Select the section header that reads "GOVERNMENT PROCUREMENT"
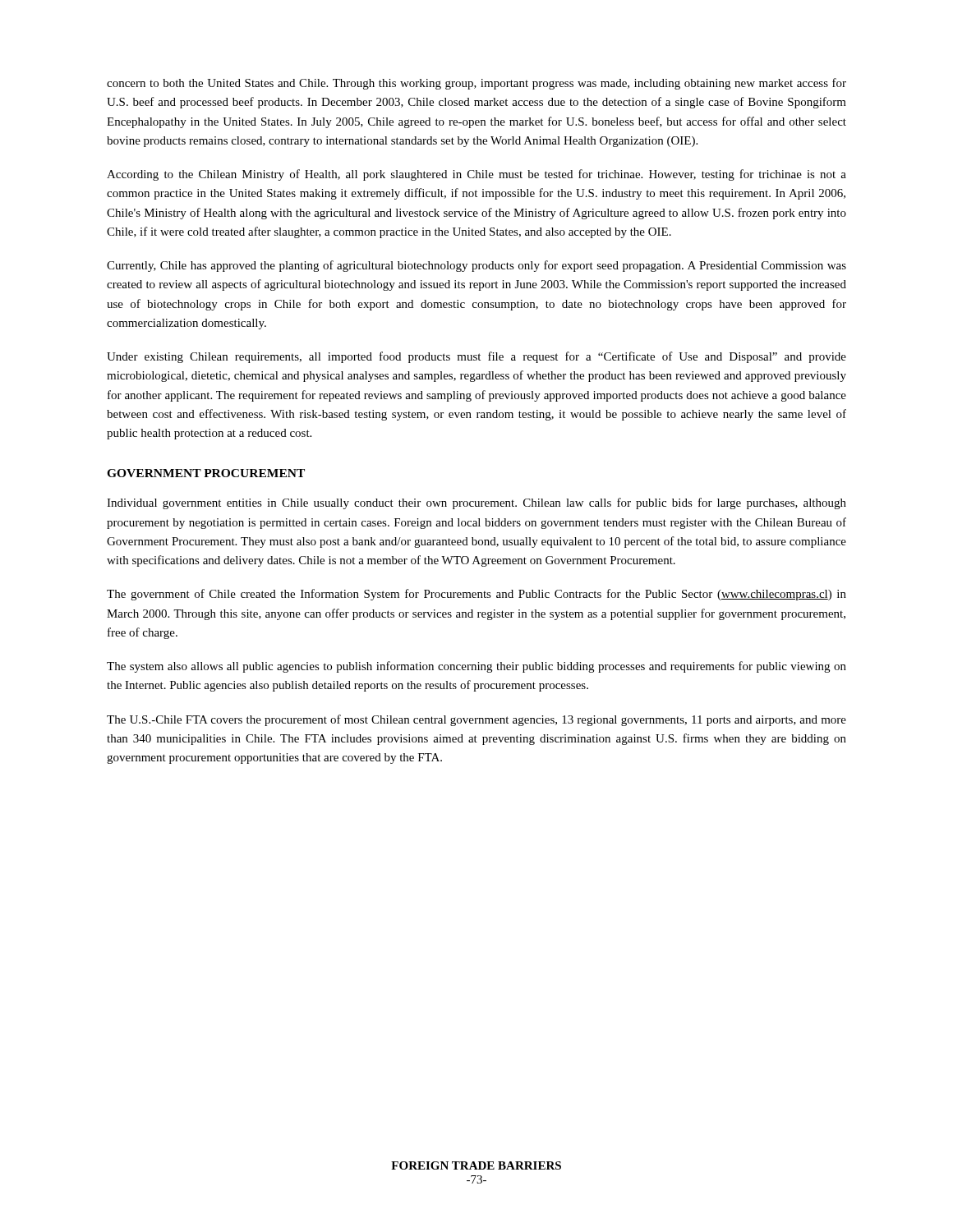The height and width of the screenshot is (1232, 953). click(206, 473)
